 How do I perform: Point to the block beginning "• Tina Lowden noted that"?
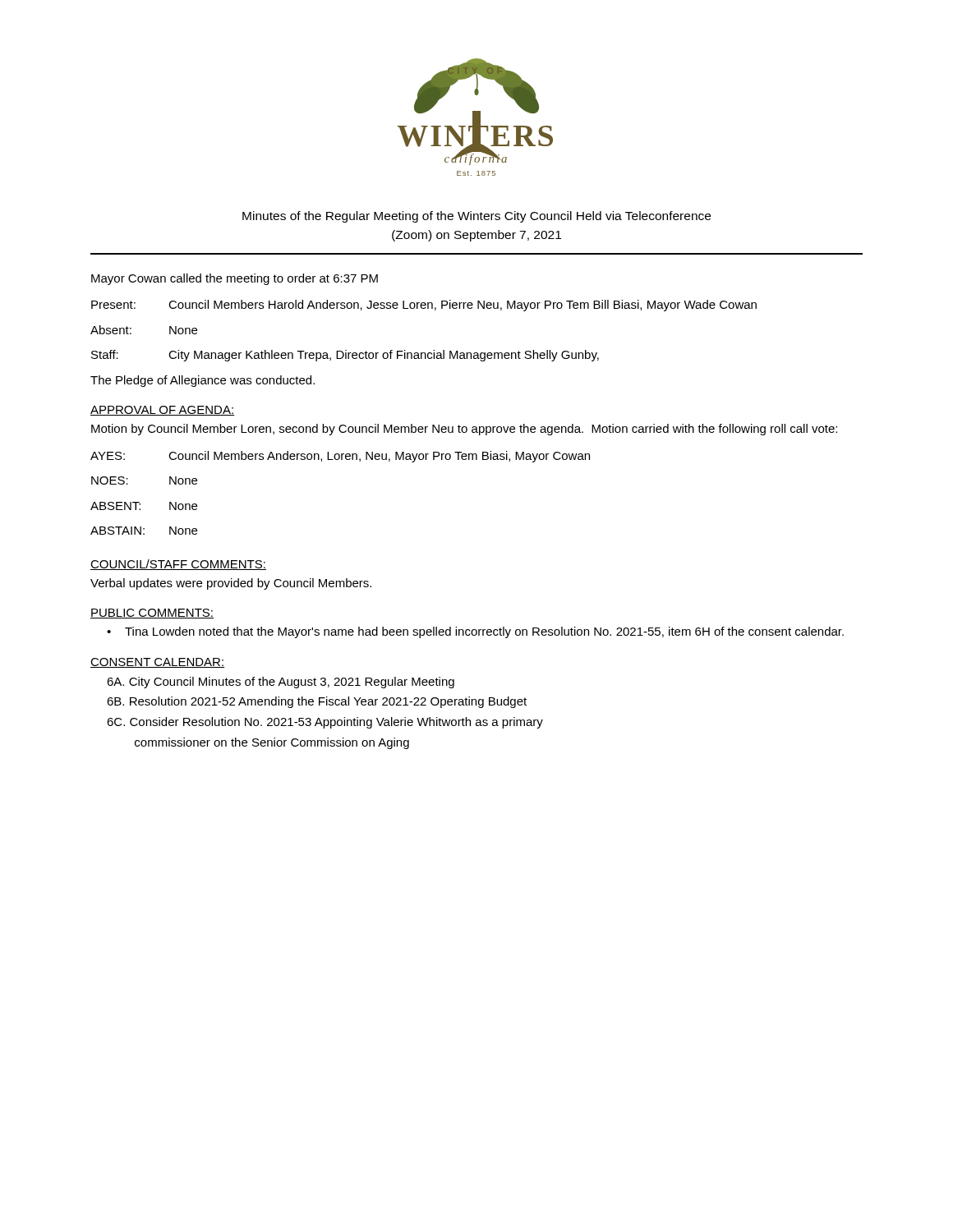476,632
